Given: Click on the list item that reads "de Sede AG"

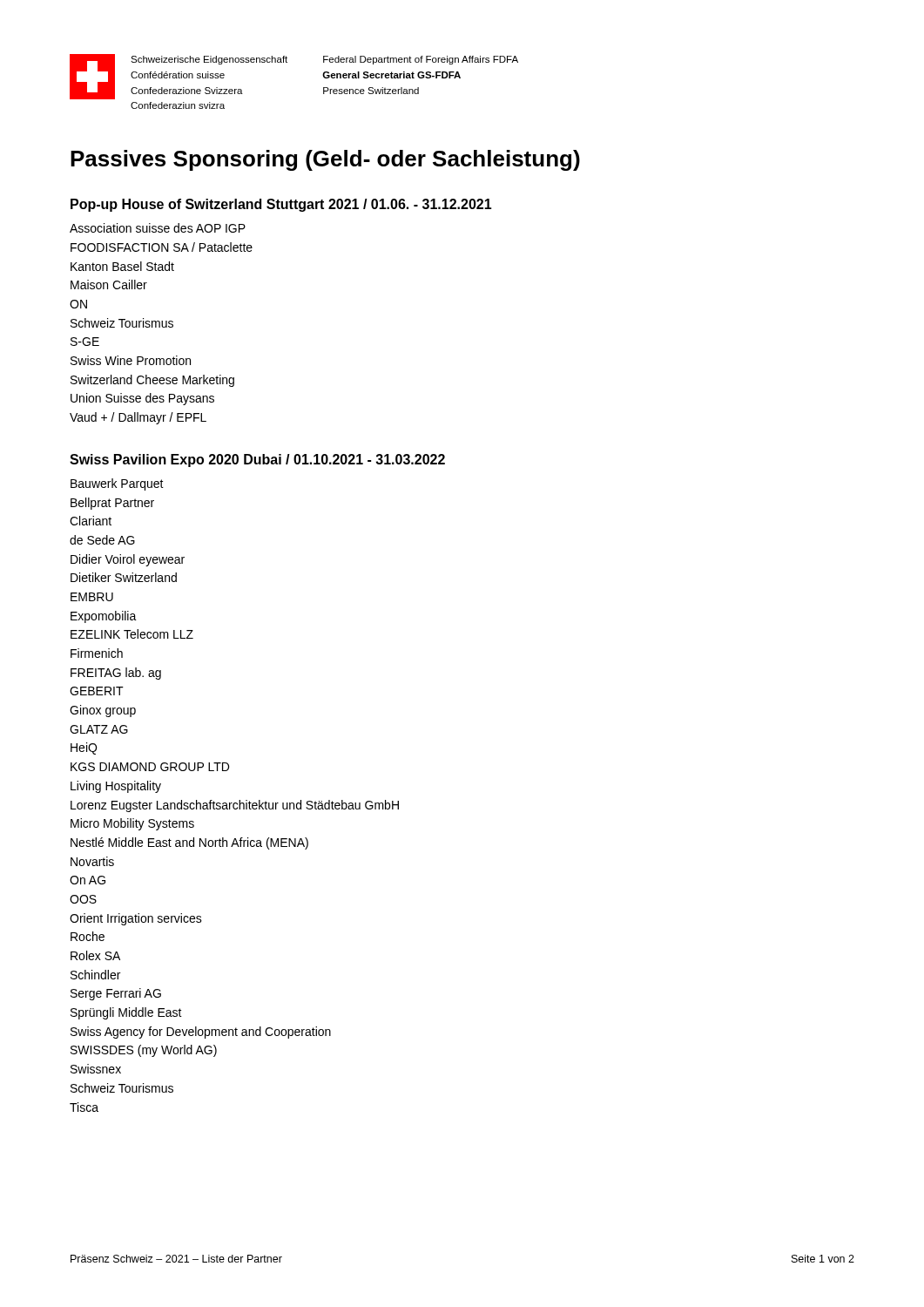Looking at the screenshot, I should pos(103,540).
